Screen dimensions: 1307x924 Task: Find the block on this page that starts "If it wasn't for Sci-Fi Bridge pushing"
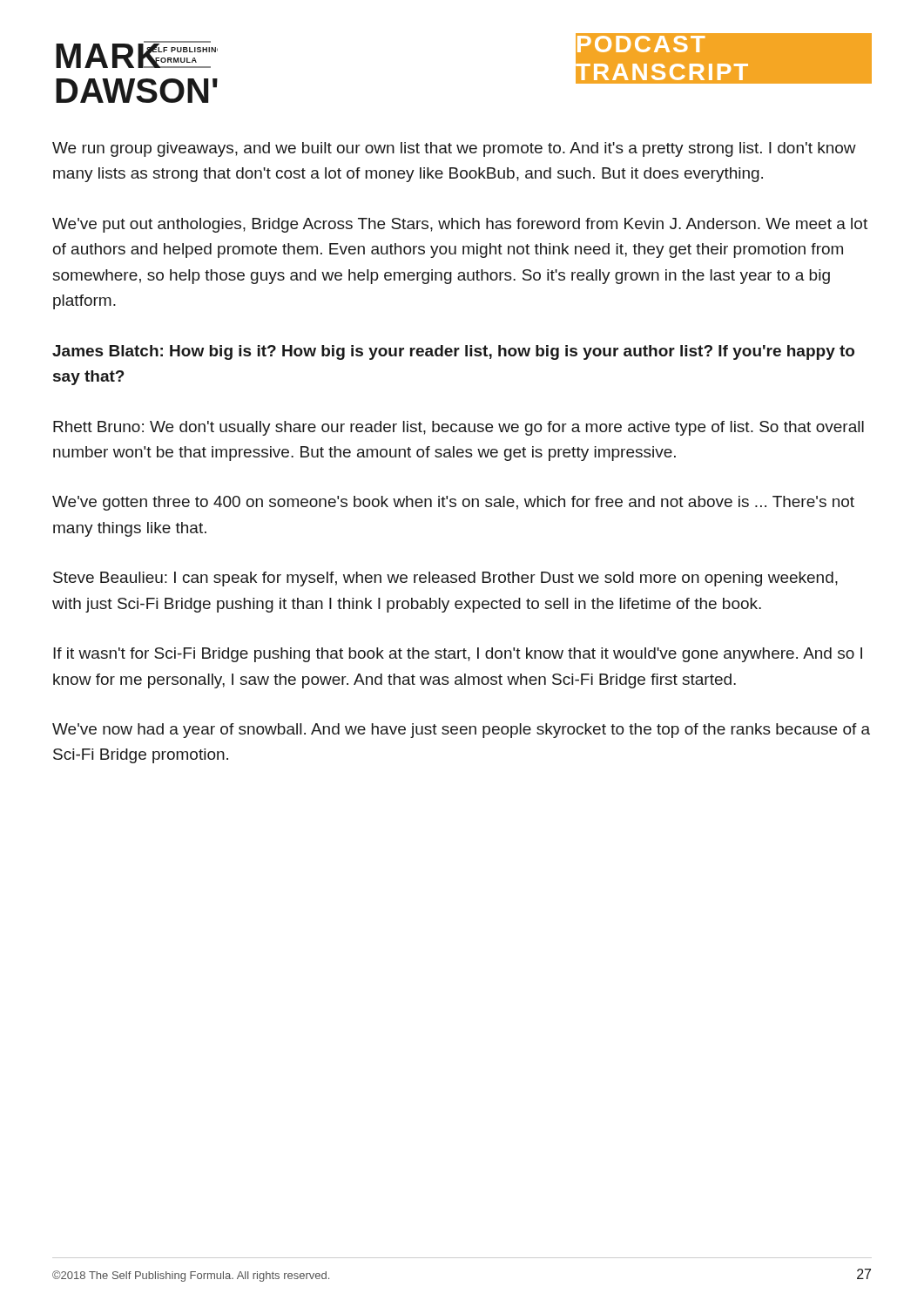[x=458, y=666]
